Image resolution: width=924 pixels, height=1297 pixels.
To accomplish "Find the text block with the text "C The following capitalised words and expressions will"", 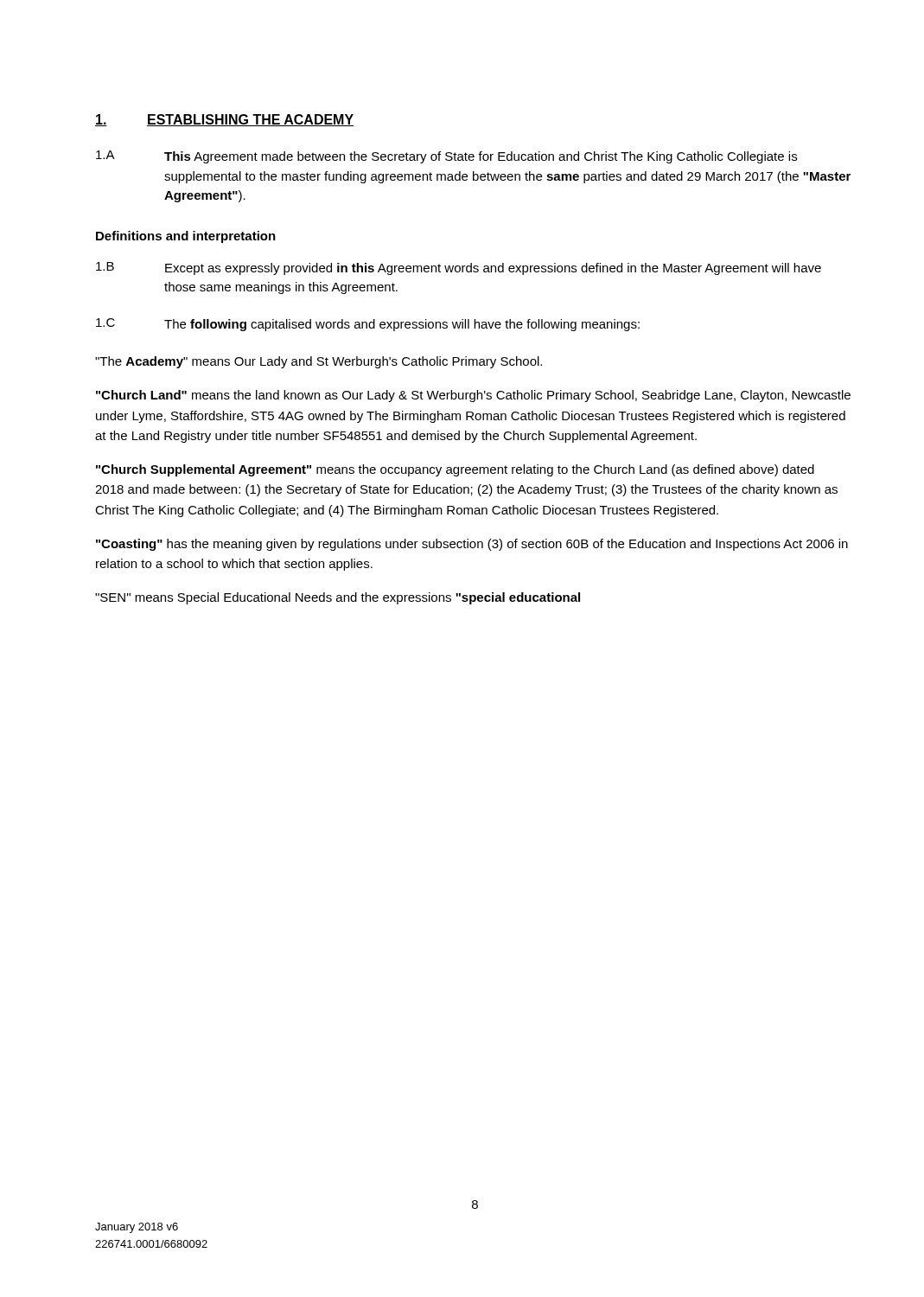I will [x=475, y=324].
